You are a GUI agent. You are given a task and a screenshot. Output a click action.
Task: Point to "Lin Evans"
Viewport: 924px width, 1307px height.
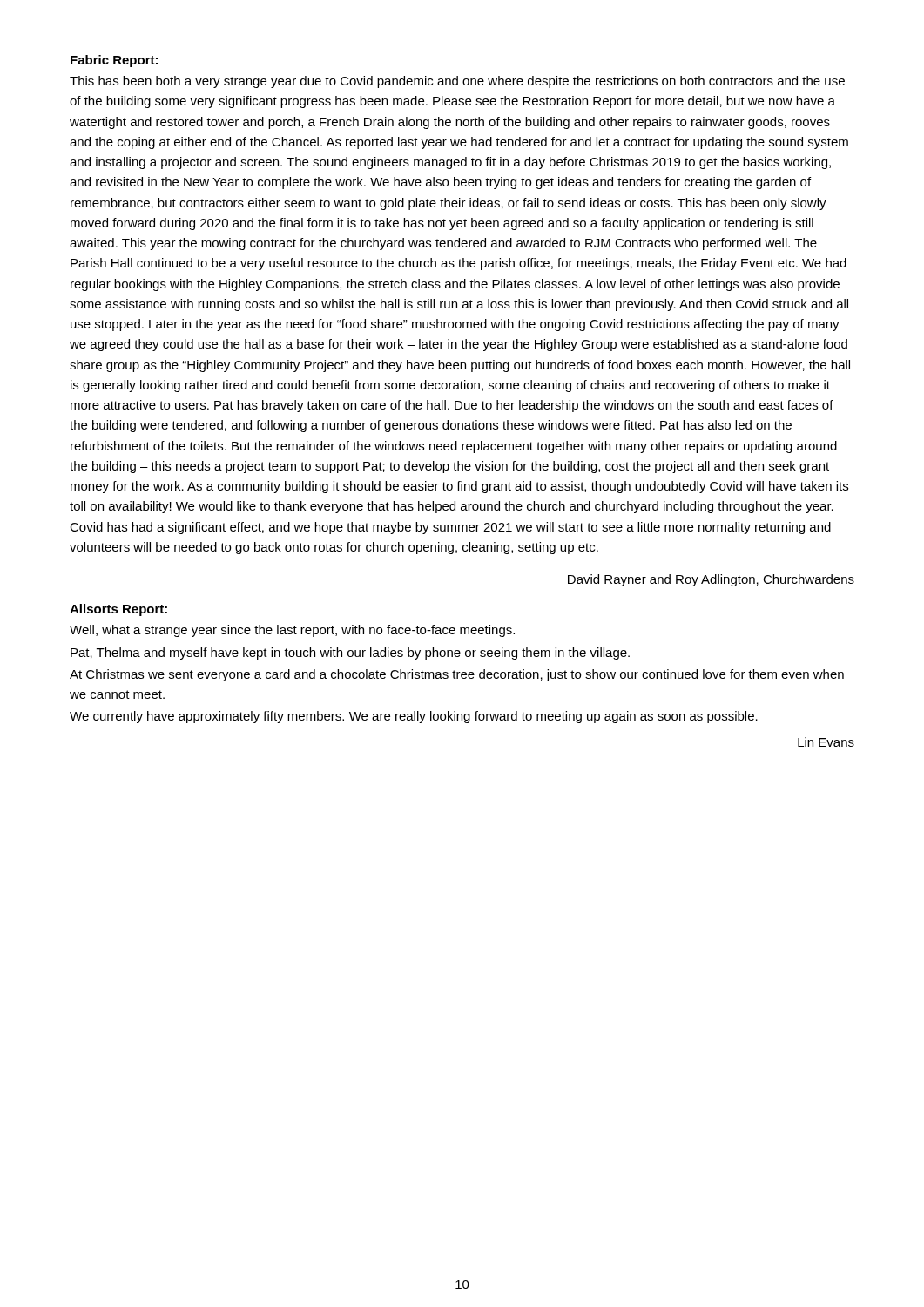(826, 742)
